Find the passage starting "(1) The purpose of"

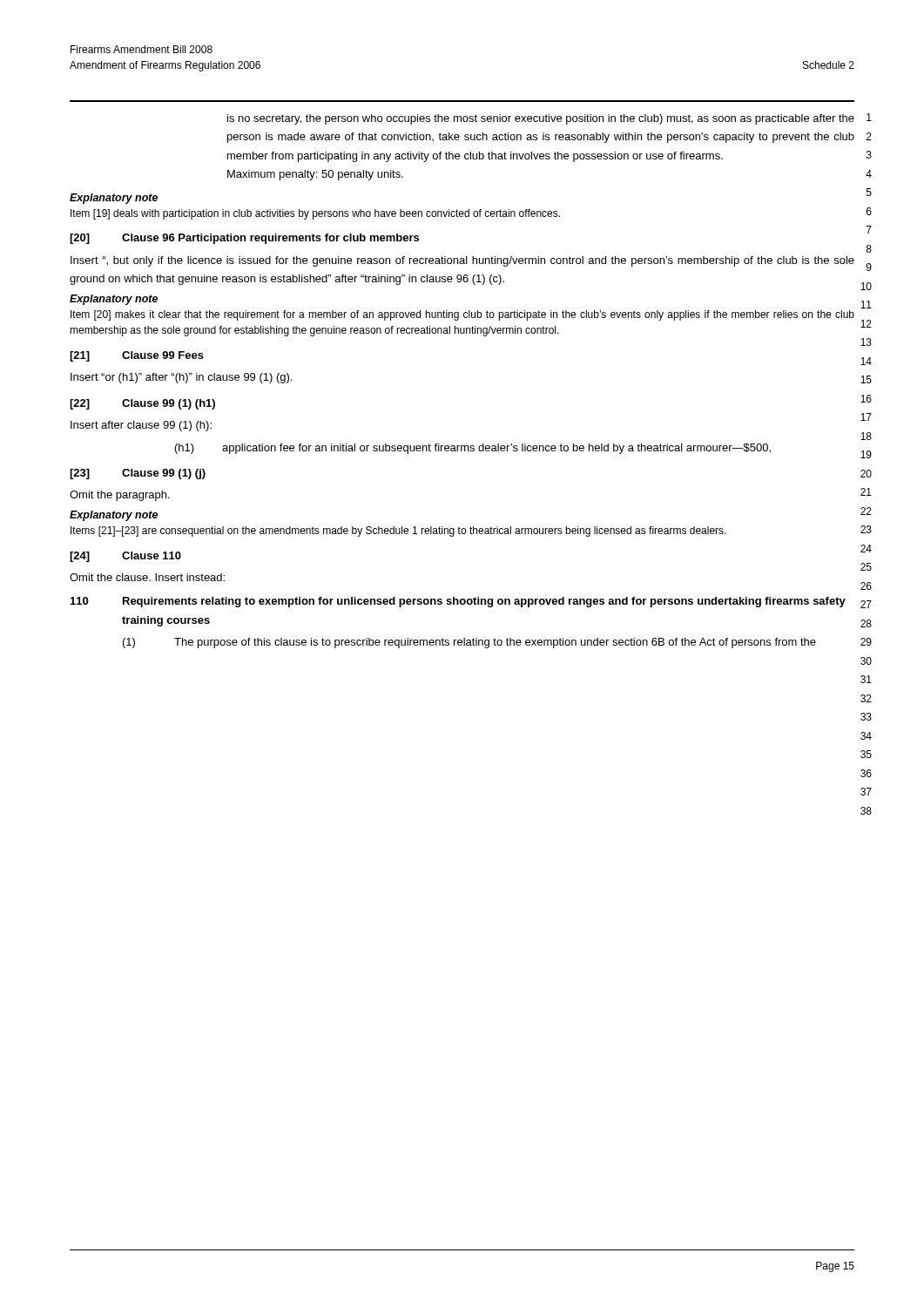click(488, 642)
